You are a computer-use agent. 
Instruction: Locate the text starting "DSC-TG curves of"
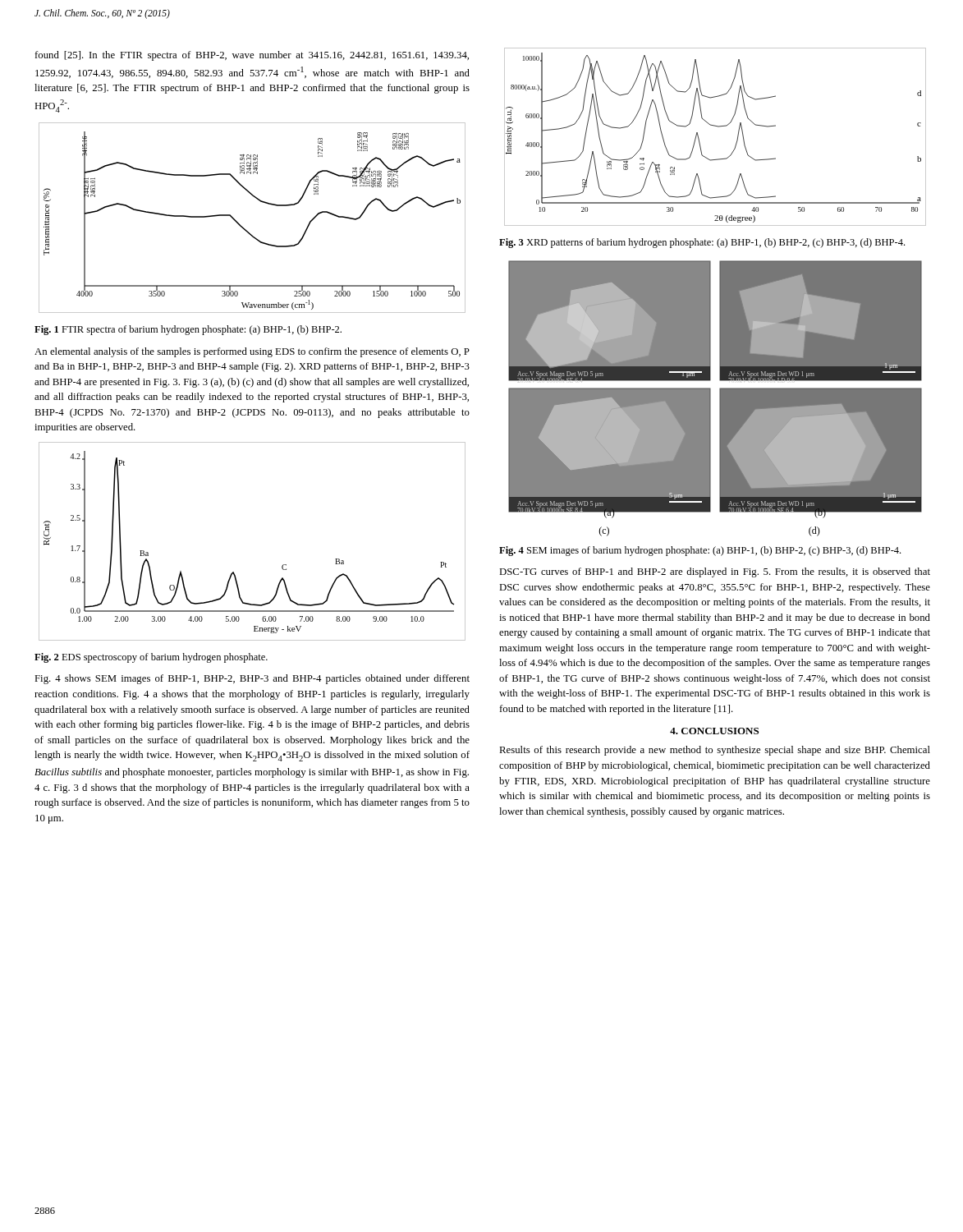[x=715, y=640]
